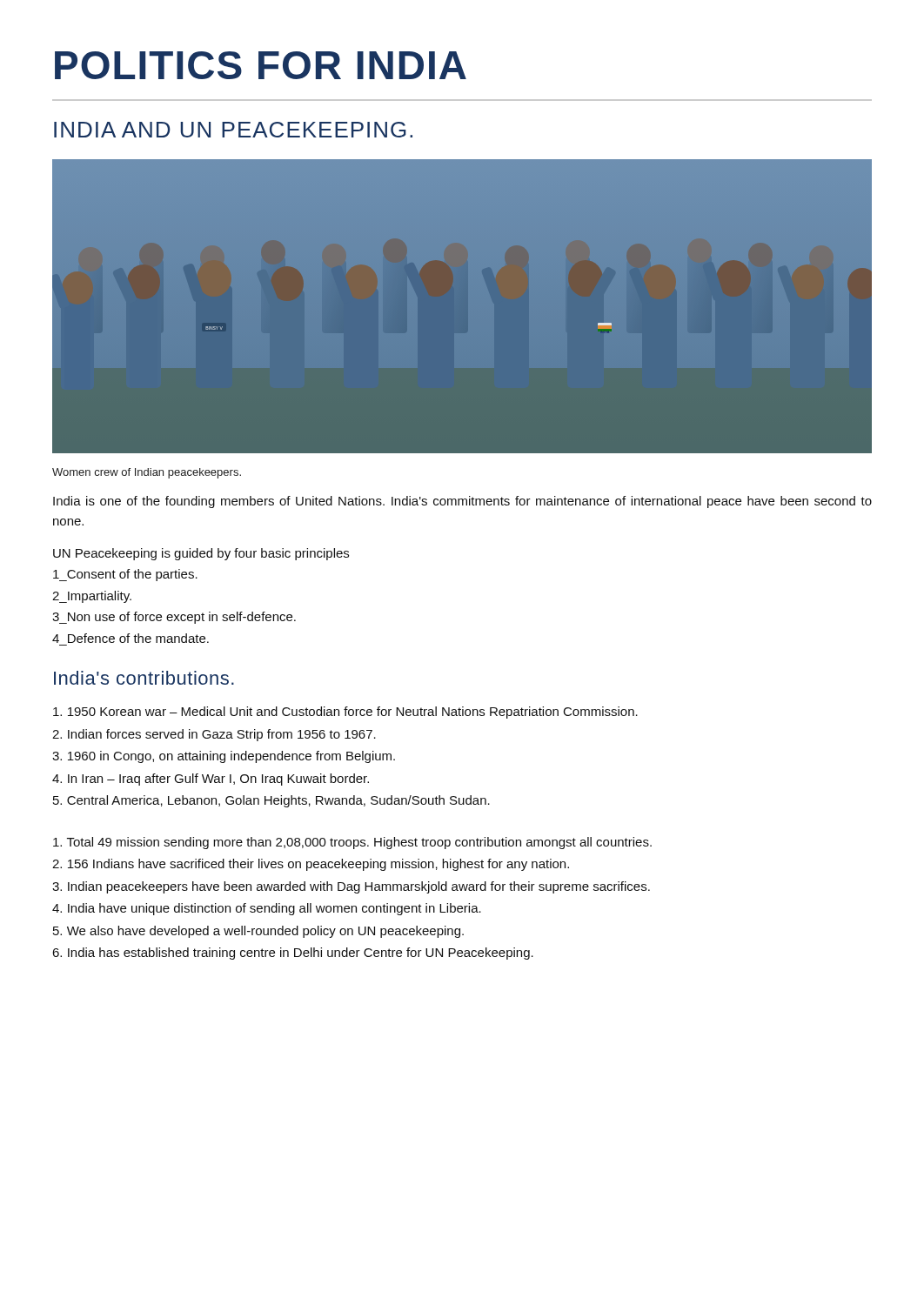The width and height of the screenshot is (924, 1305).
Task: Find the block on this page that starts "5. Central America, Lebanon, Golan Heights, Rwanda, Sudan/South"
Action: point(462,801)
